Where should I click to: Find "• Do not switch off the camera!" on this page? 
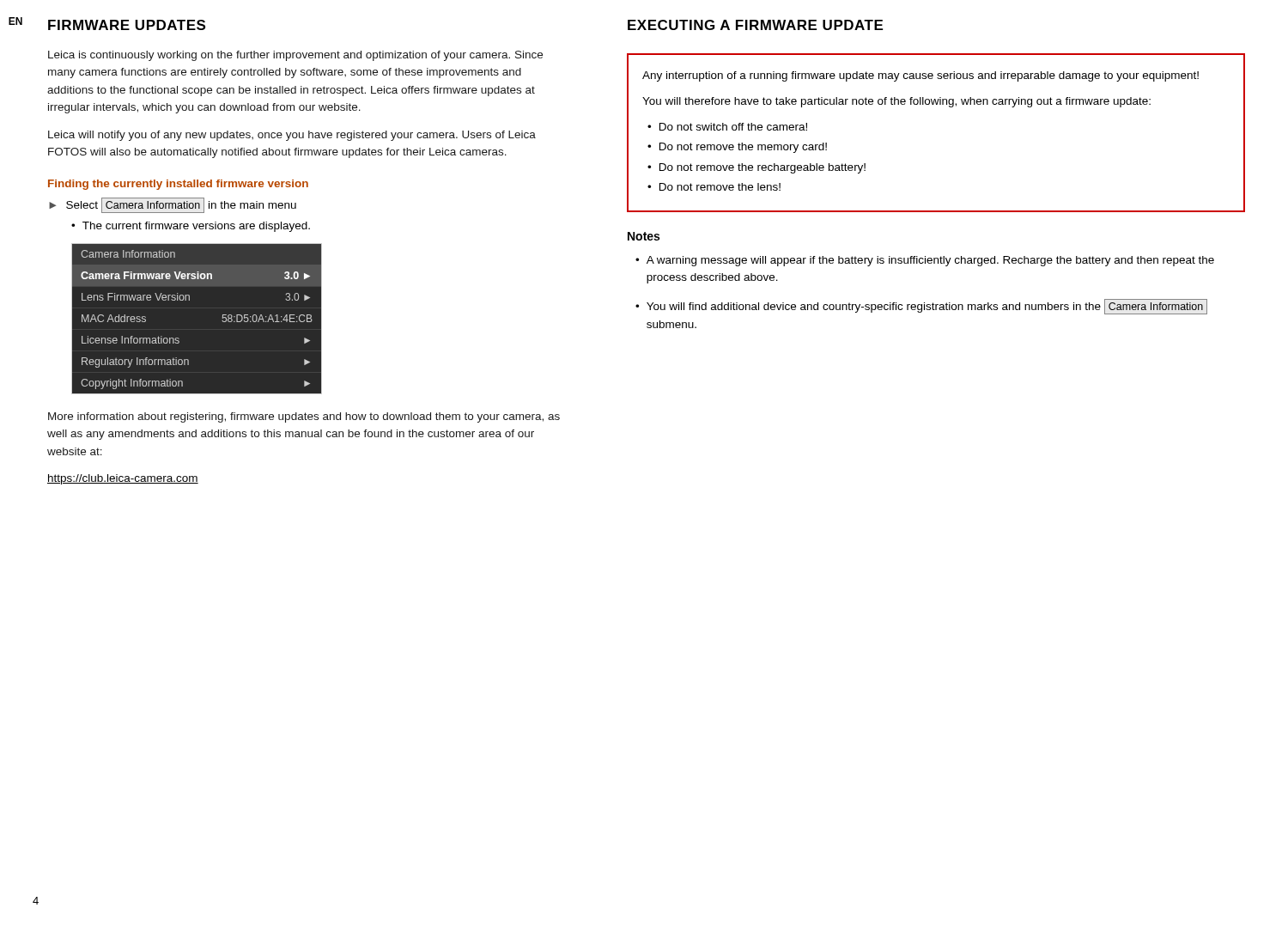728,127
